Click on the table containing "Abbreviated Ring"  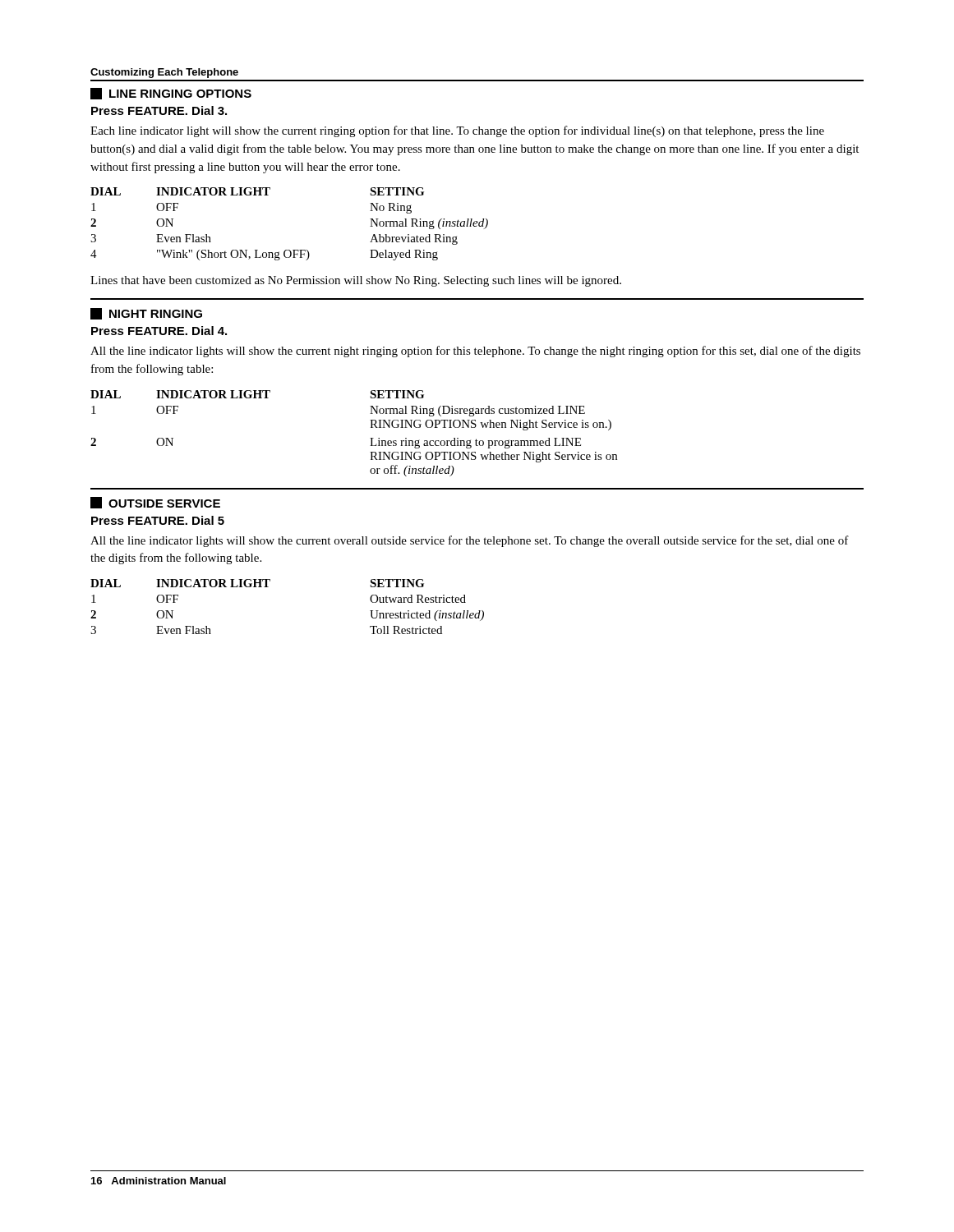[477, 223]
